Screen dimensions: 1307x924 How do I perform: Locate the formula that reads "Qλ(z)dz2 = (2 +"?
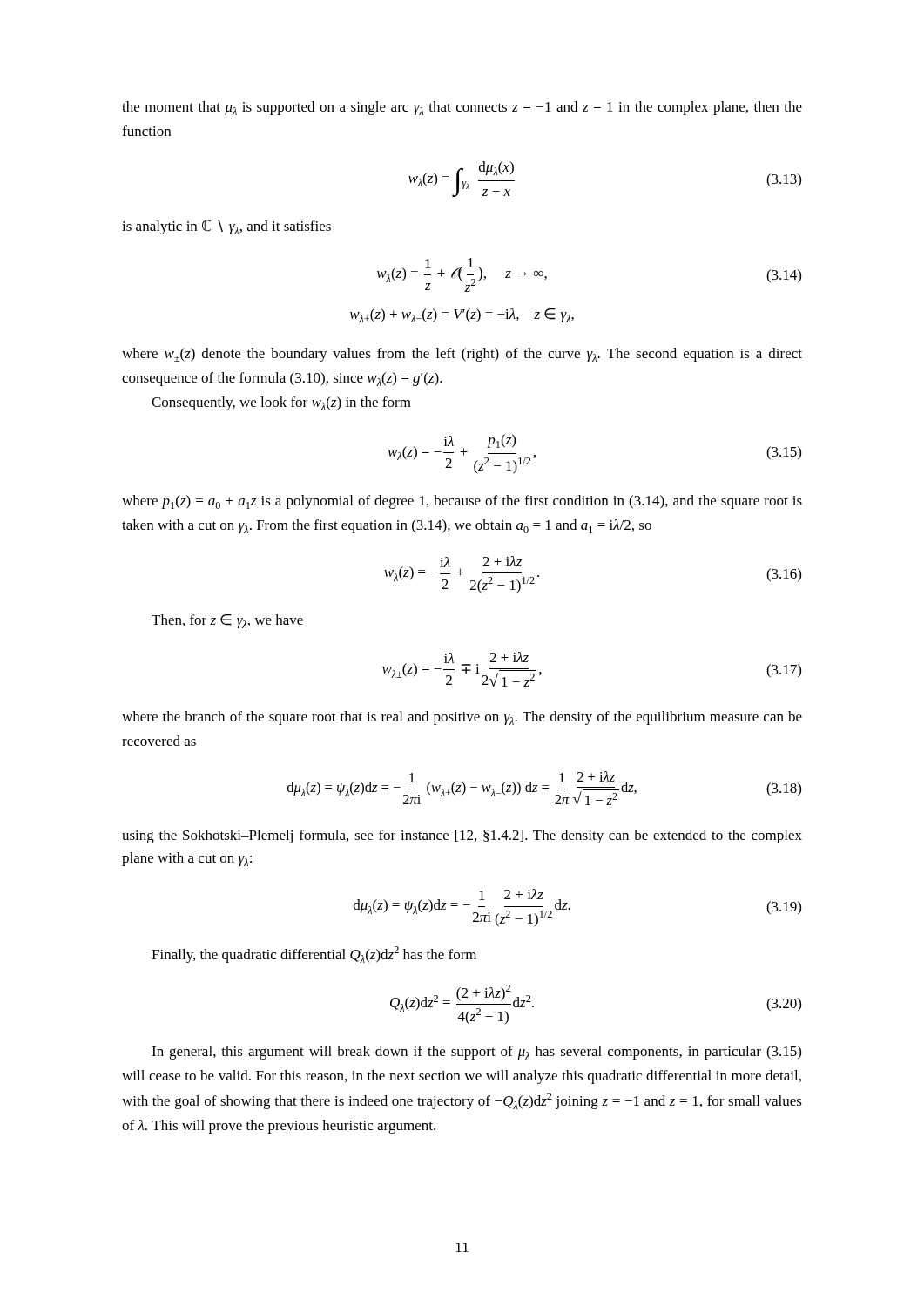click(484, 1004)
